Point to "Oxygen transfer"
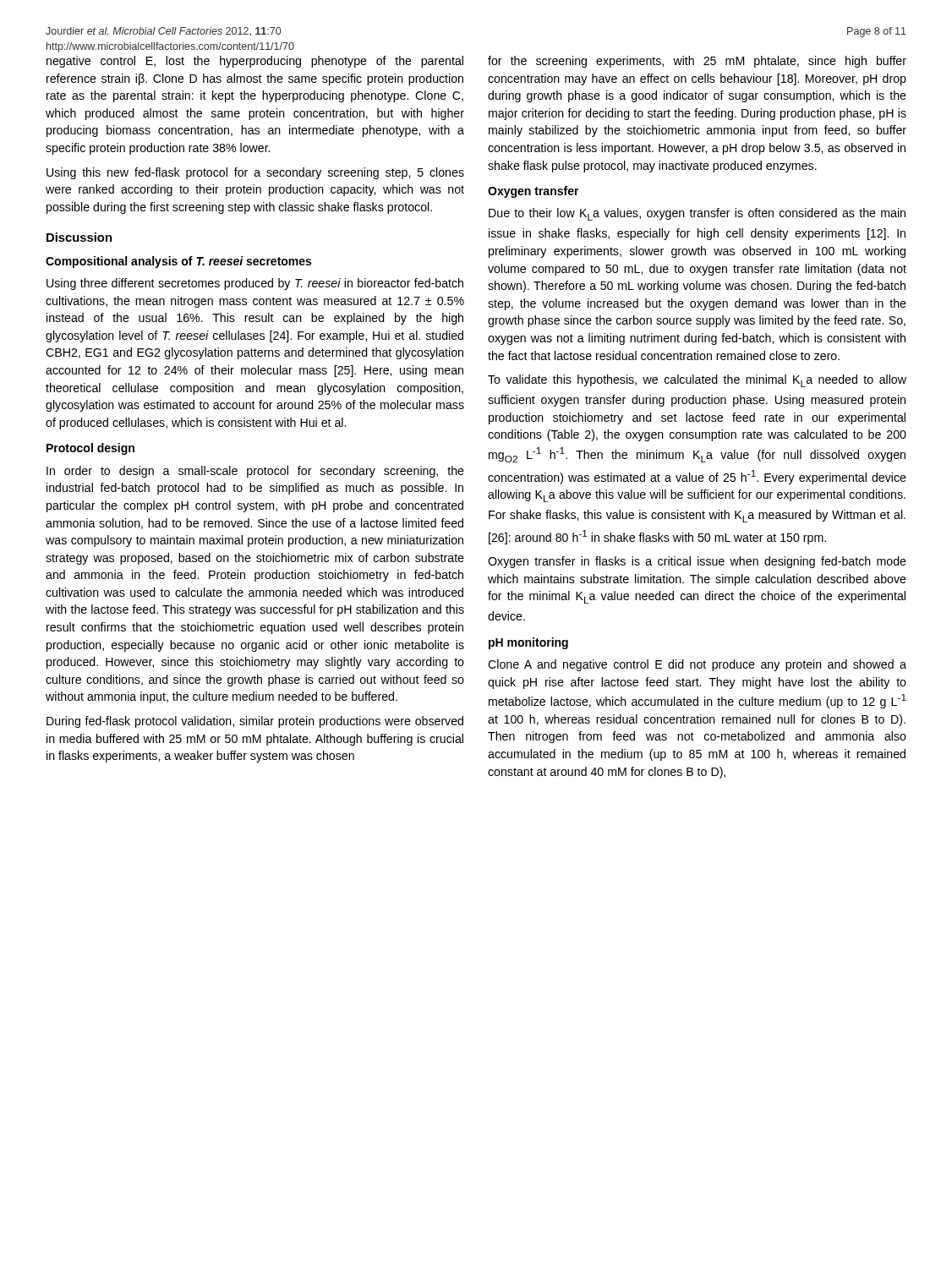The width and height of the screenshot is (952, 1268). (533, 191)
